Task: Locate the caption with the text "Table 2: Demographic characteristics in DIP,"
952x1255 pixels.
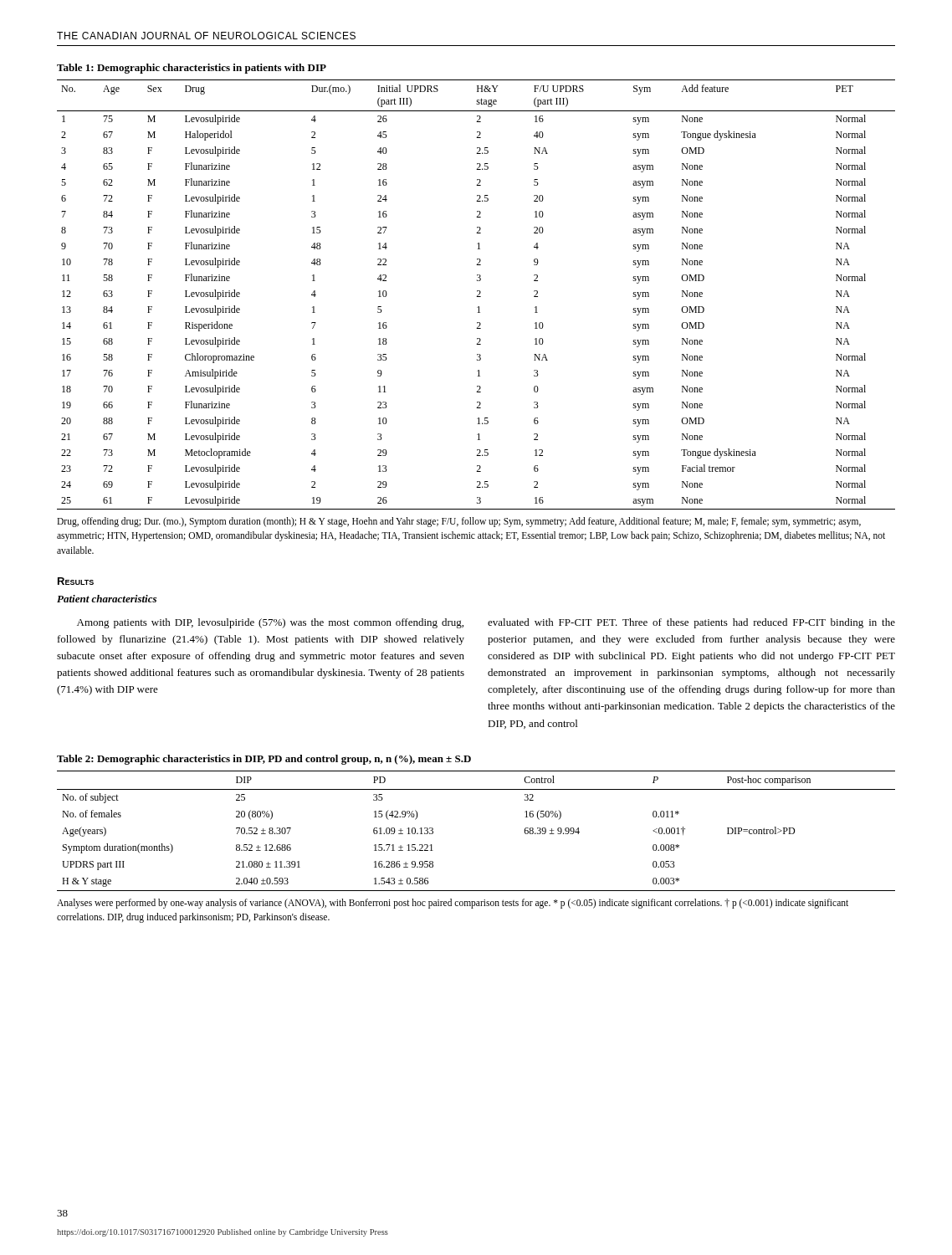Action: click(264, 758)
